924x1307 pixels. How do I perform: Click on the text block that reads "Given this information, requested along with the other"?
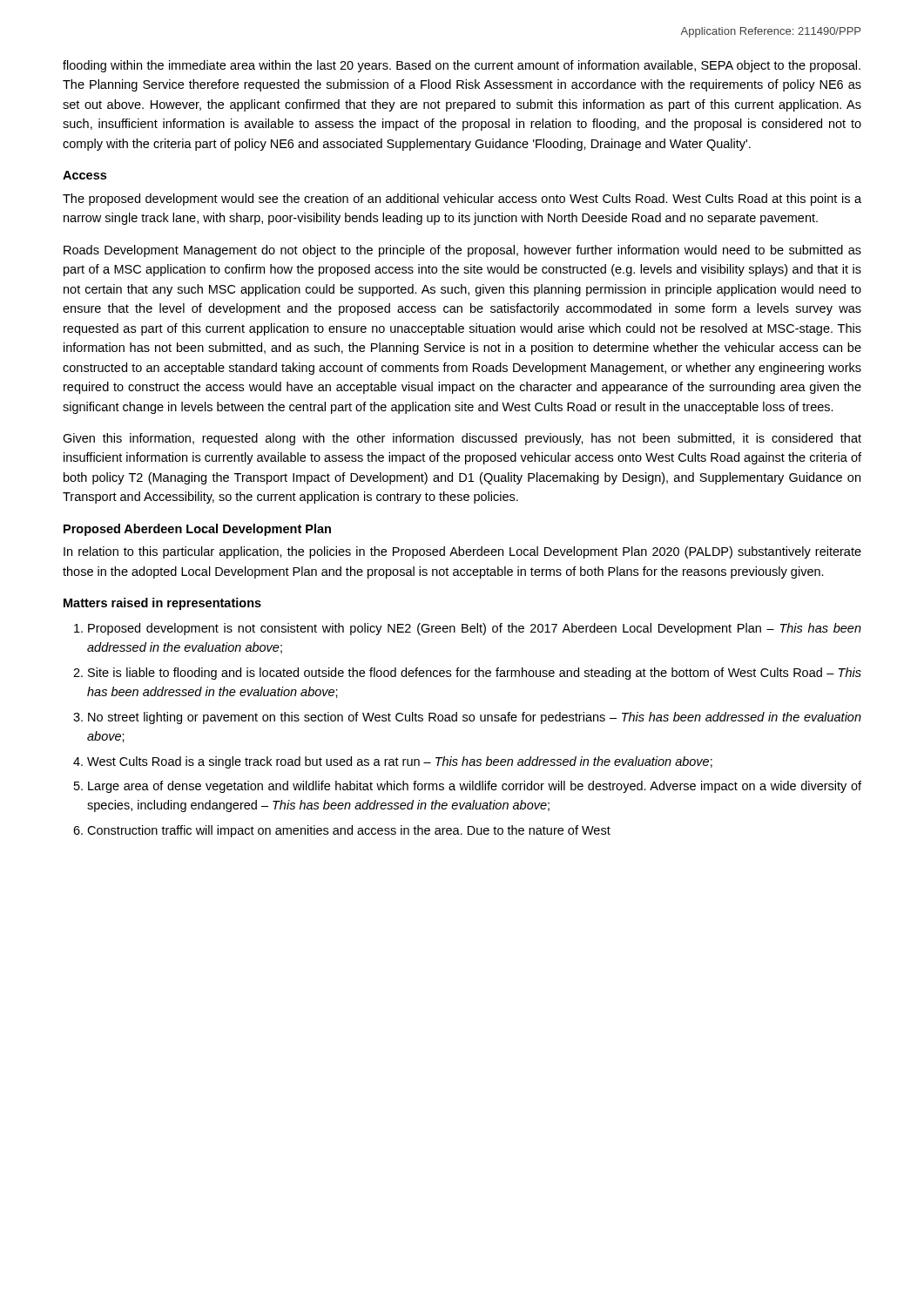462,468
